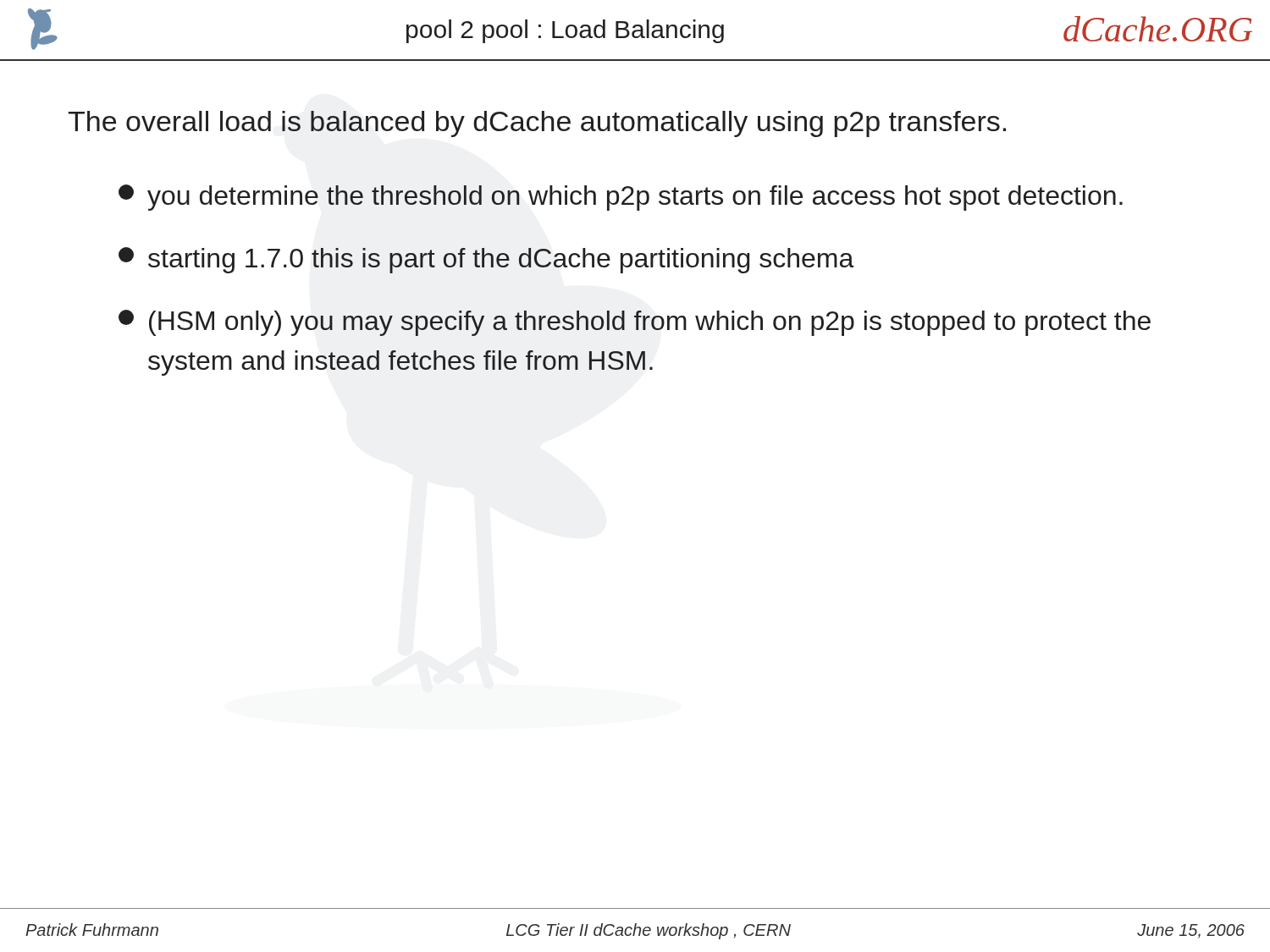The image size is (1270, 952).
Task: Click on the list item containing "starting 1.7.0 this is"
Action: (x=660, y=258)
